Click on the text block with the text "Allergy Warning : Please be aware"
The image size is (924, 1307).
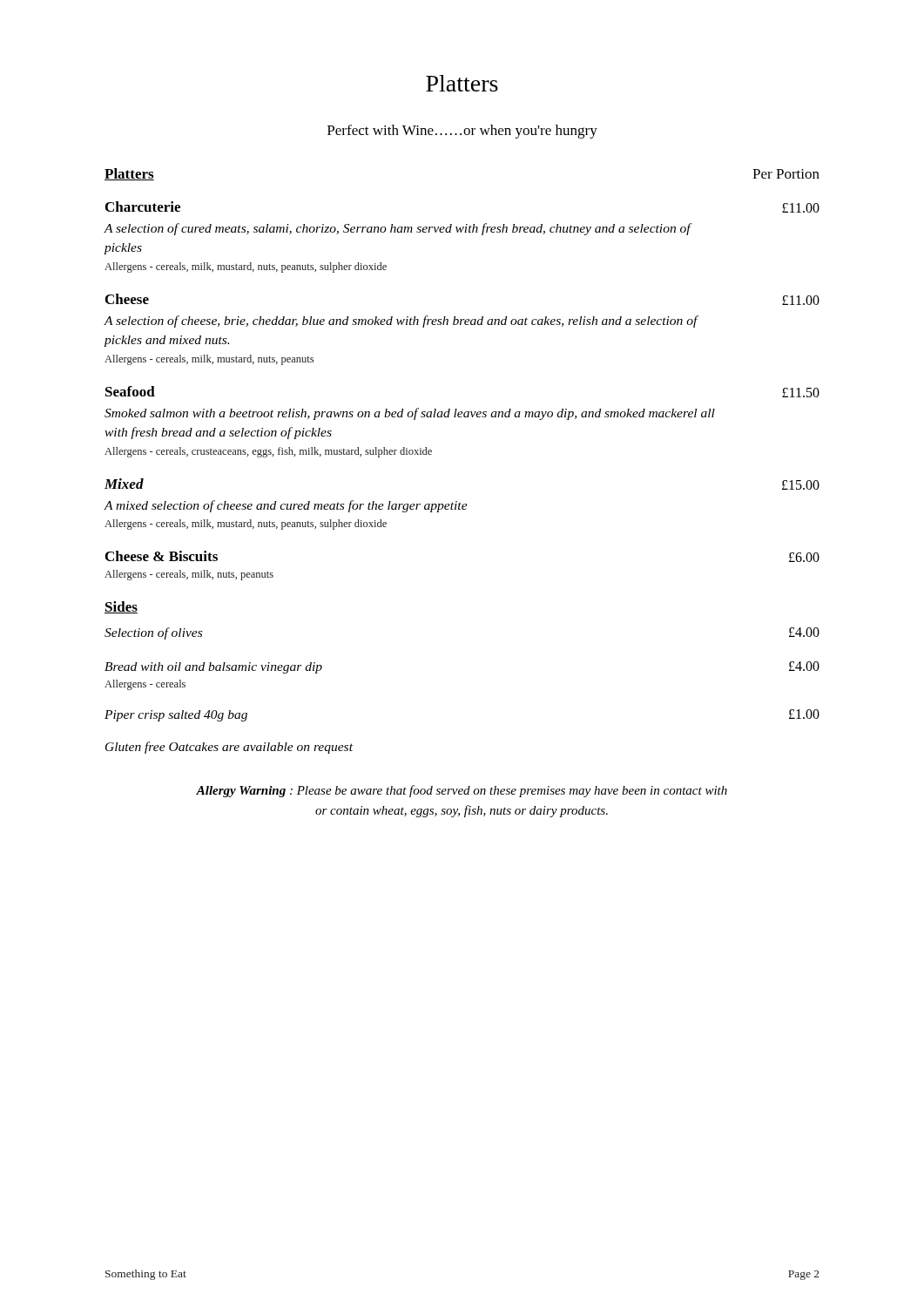point(462,800)
